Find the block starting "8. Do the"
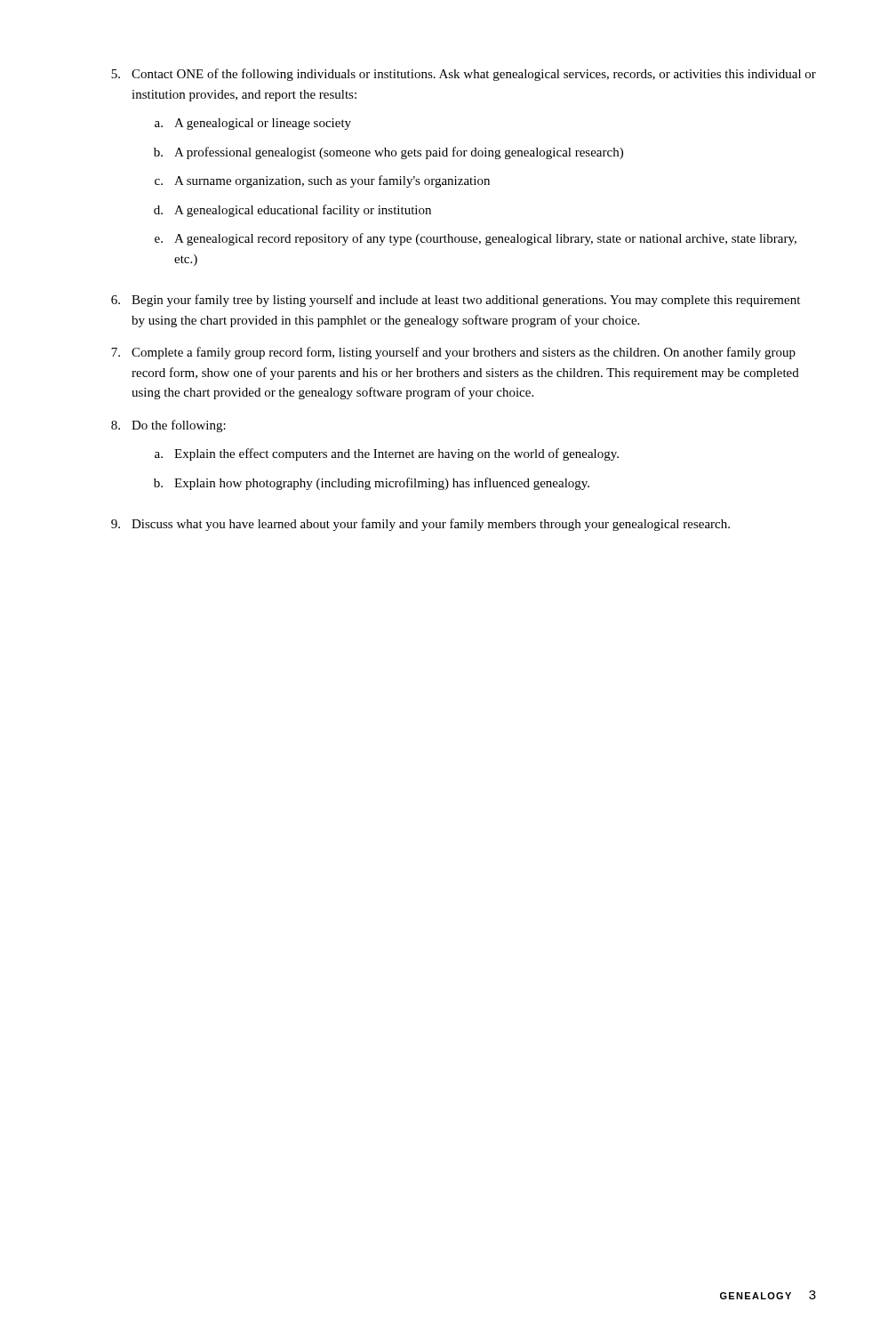The height and width of the screenshot is (1334, 896). coord(448,458)
